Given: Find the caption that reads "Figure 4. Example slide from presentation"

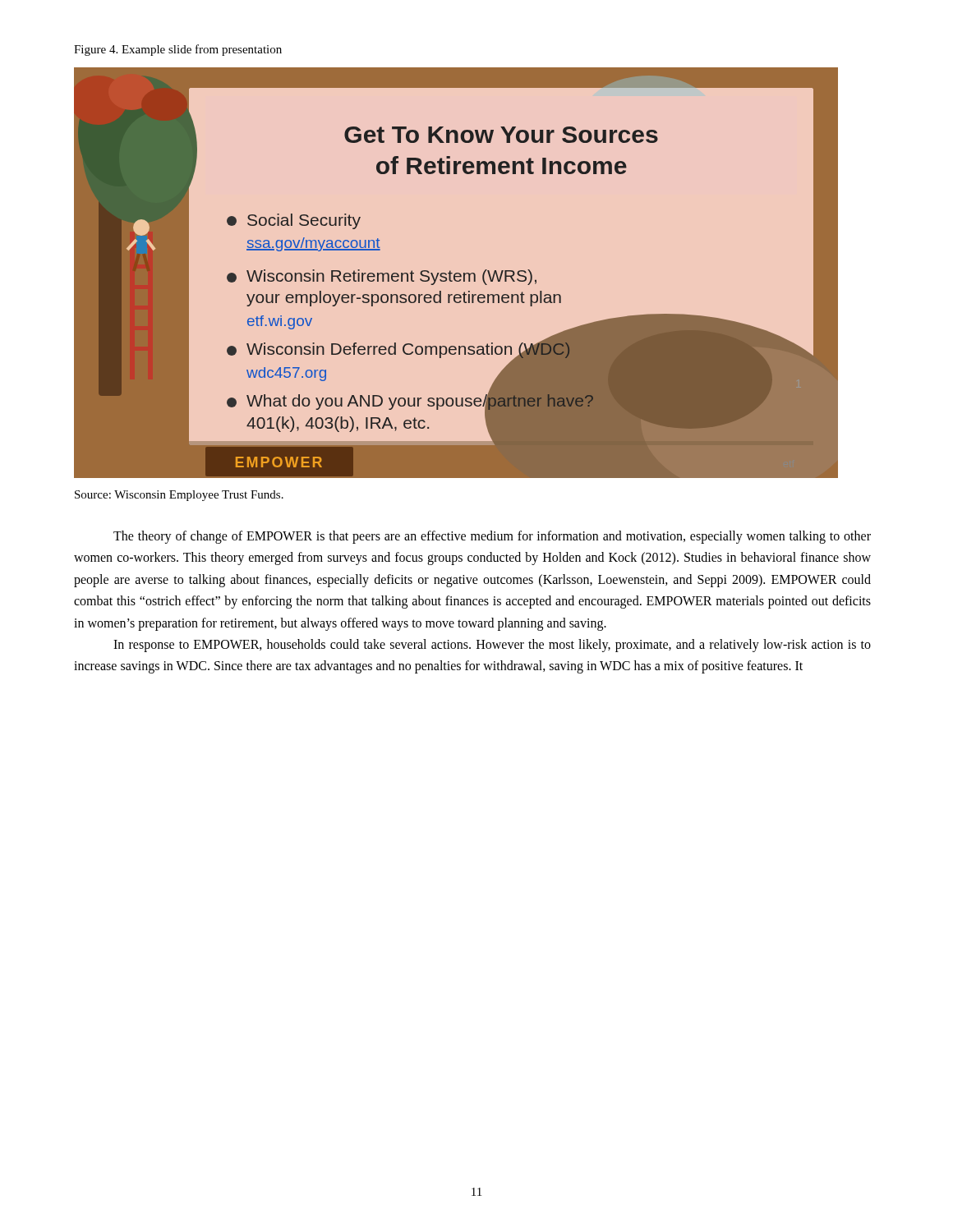Looking at the screenshot, I should 178,49.
